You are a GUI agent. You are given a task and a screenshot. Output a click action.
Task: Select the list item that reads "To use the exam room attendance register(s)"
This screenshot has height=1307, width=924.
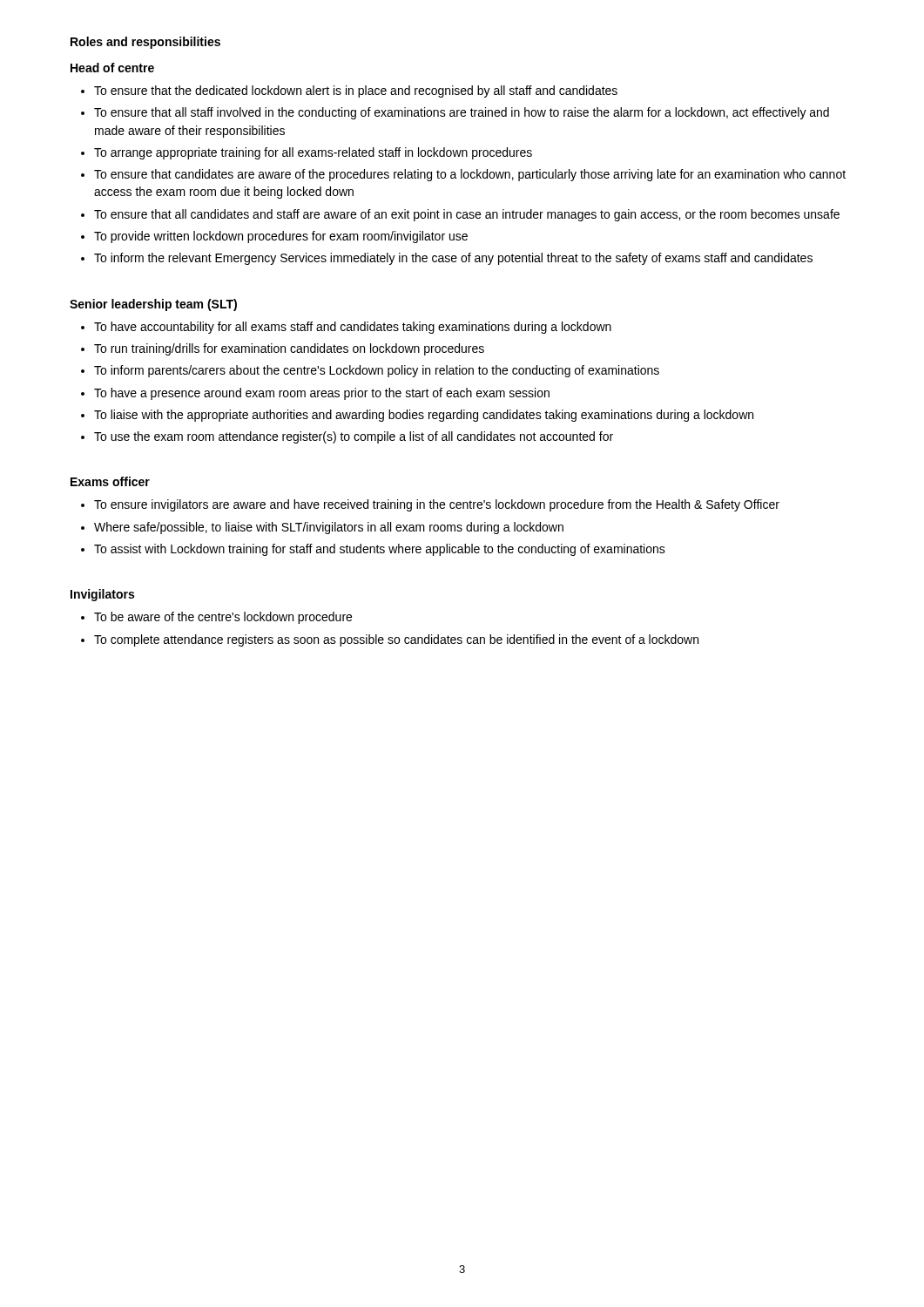pos(474,437)
